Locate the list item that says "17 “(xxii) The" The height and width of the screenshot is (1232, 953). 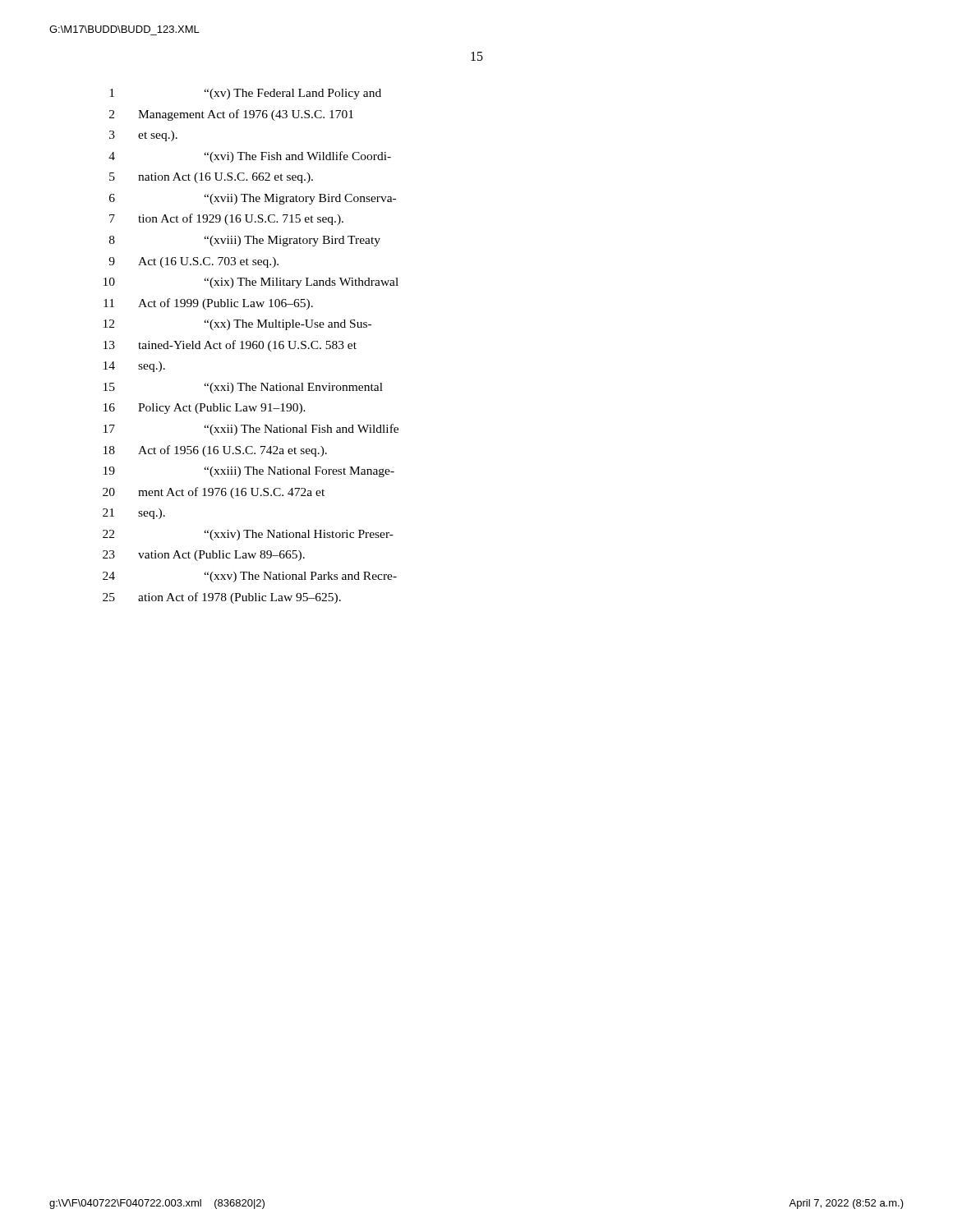click(251, 430)
